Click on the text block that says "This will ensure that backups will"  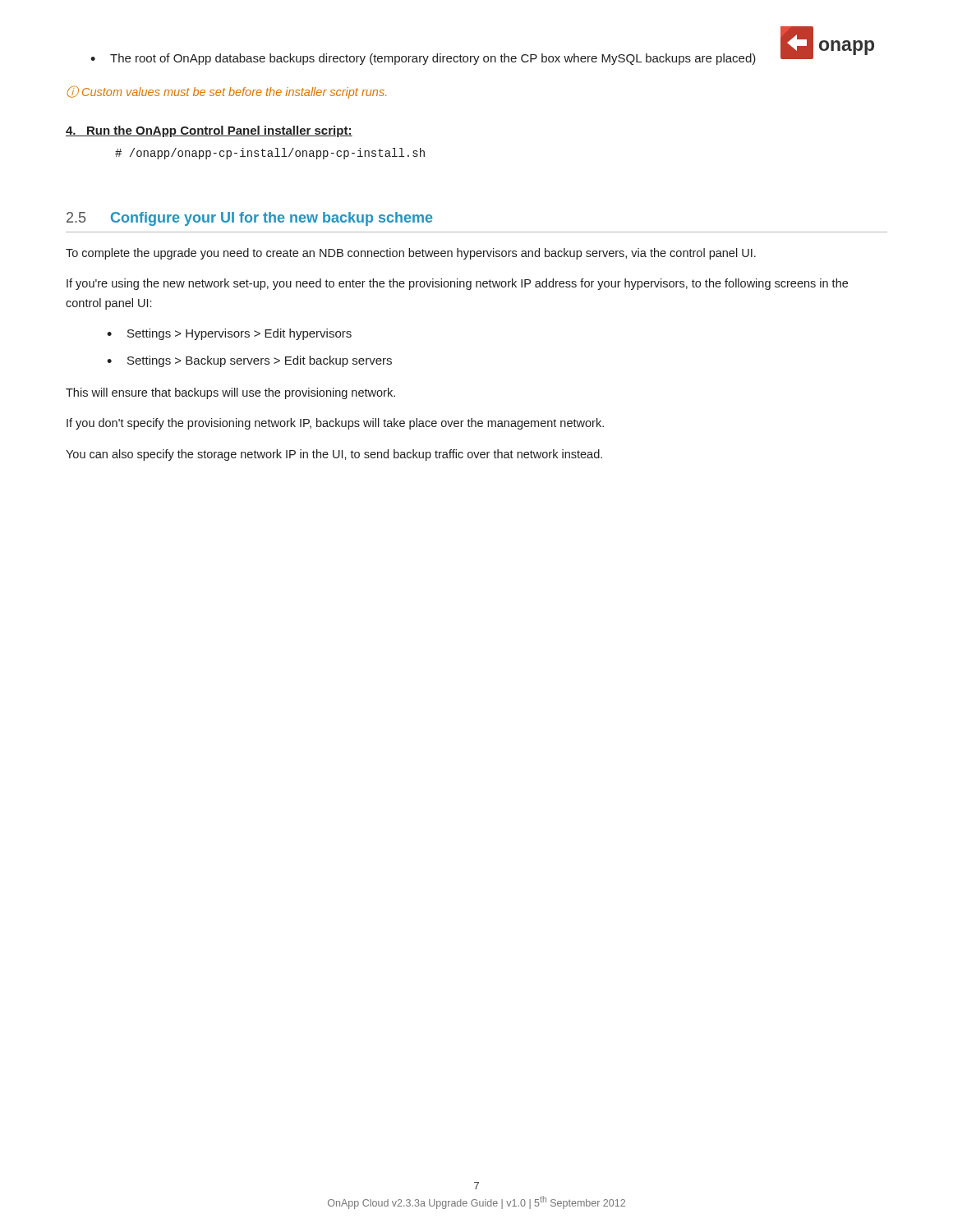pyautogui.click(x=231, y=393)
